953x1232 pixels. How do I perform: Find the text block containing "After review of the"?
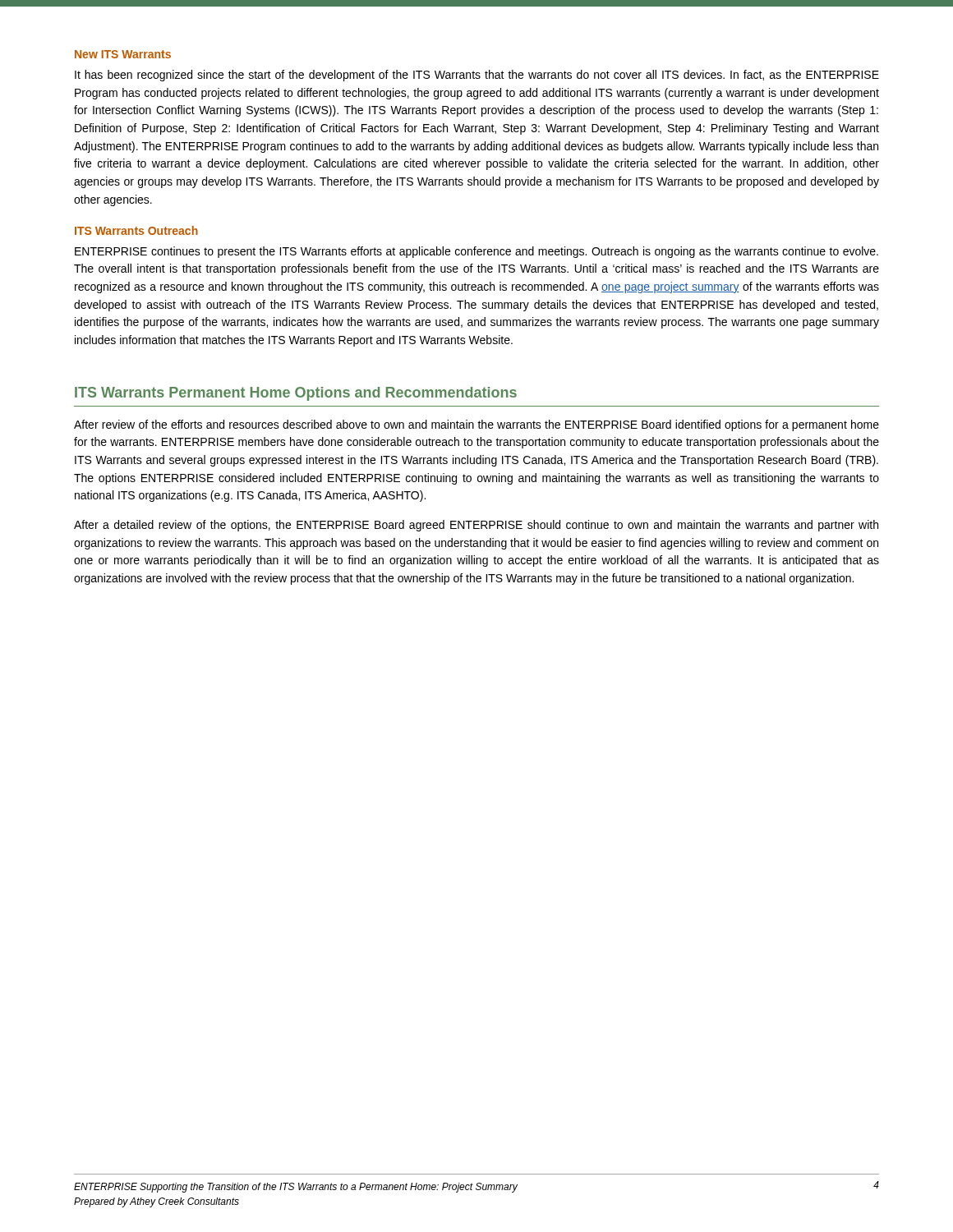point(476,460)
